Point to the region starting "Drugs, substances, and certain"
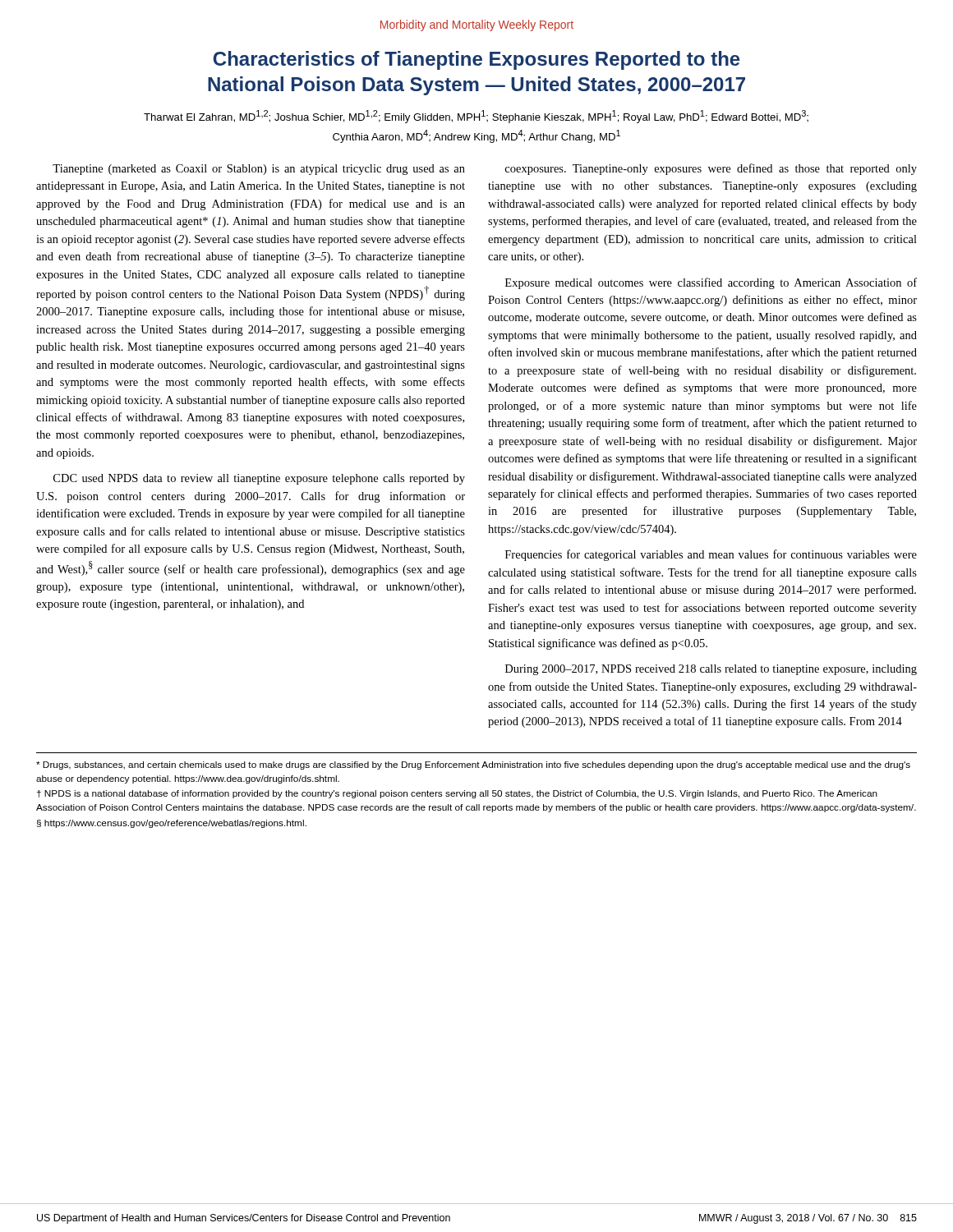Viewport: 953px width, 1232px height. [x=476, y=772]
